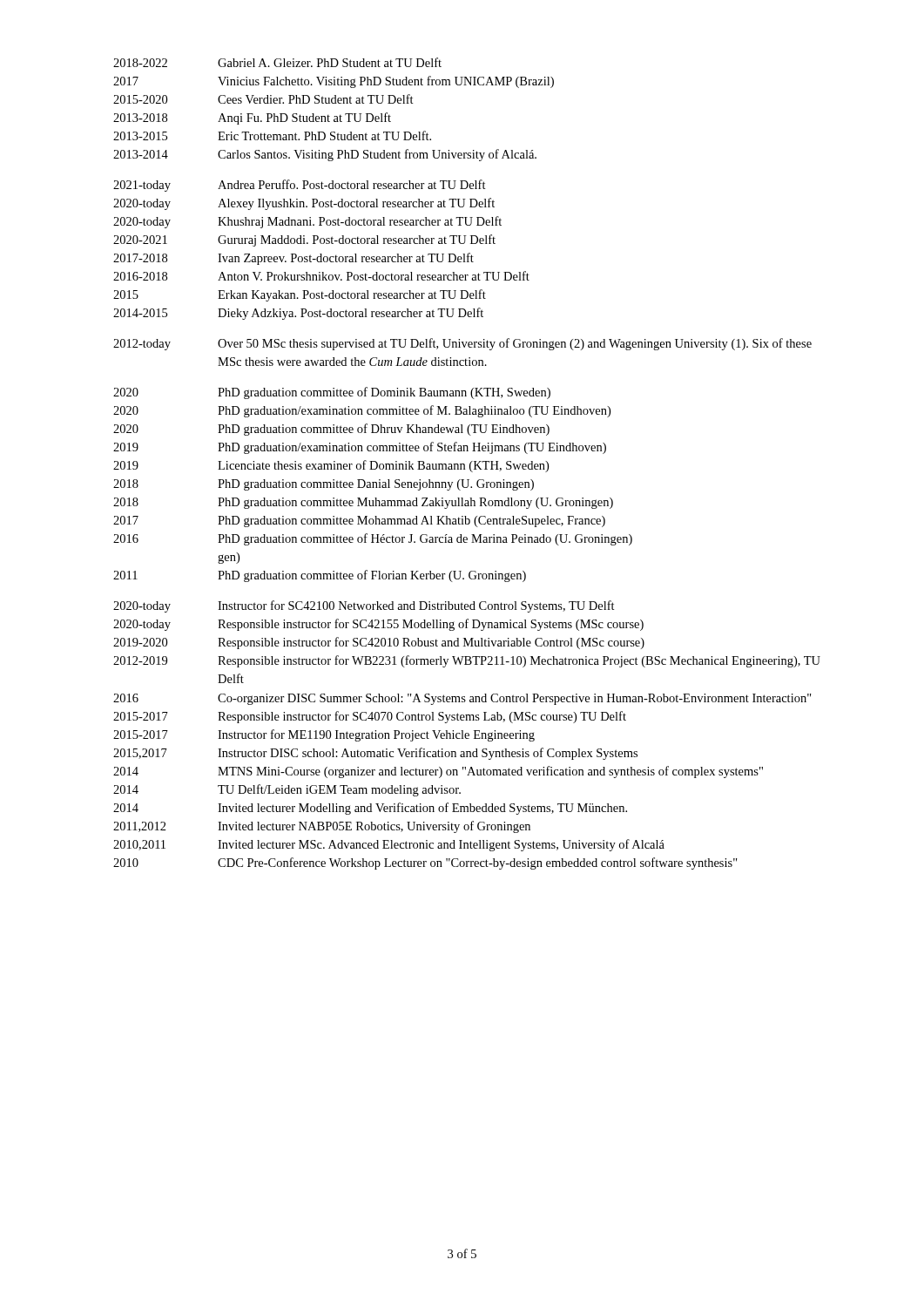Where is the passage that starts "2011 PhD graduation committee of"?
Viewport: 924px width, 1307px height.
click(x=470, y=576)
